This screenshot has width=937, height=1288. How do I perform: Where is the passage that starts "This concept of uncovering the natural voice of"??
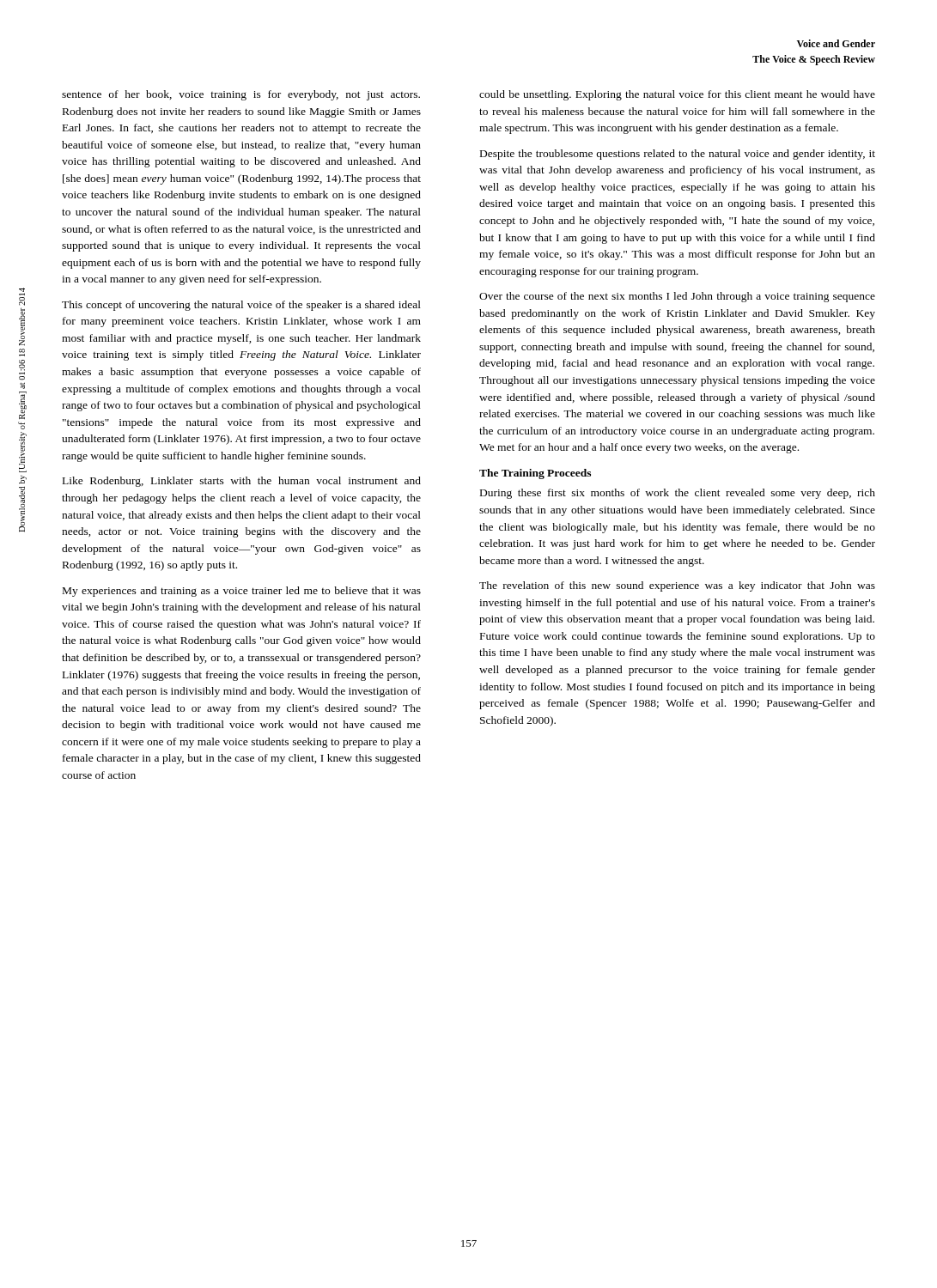(241, 380)
